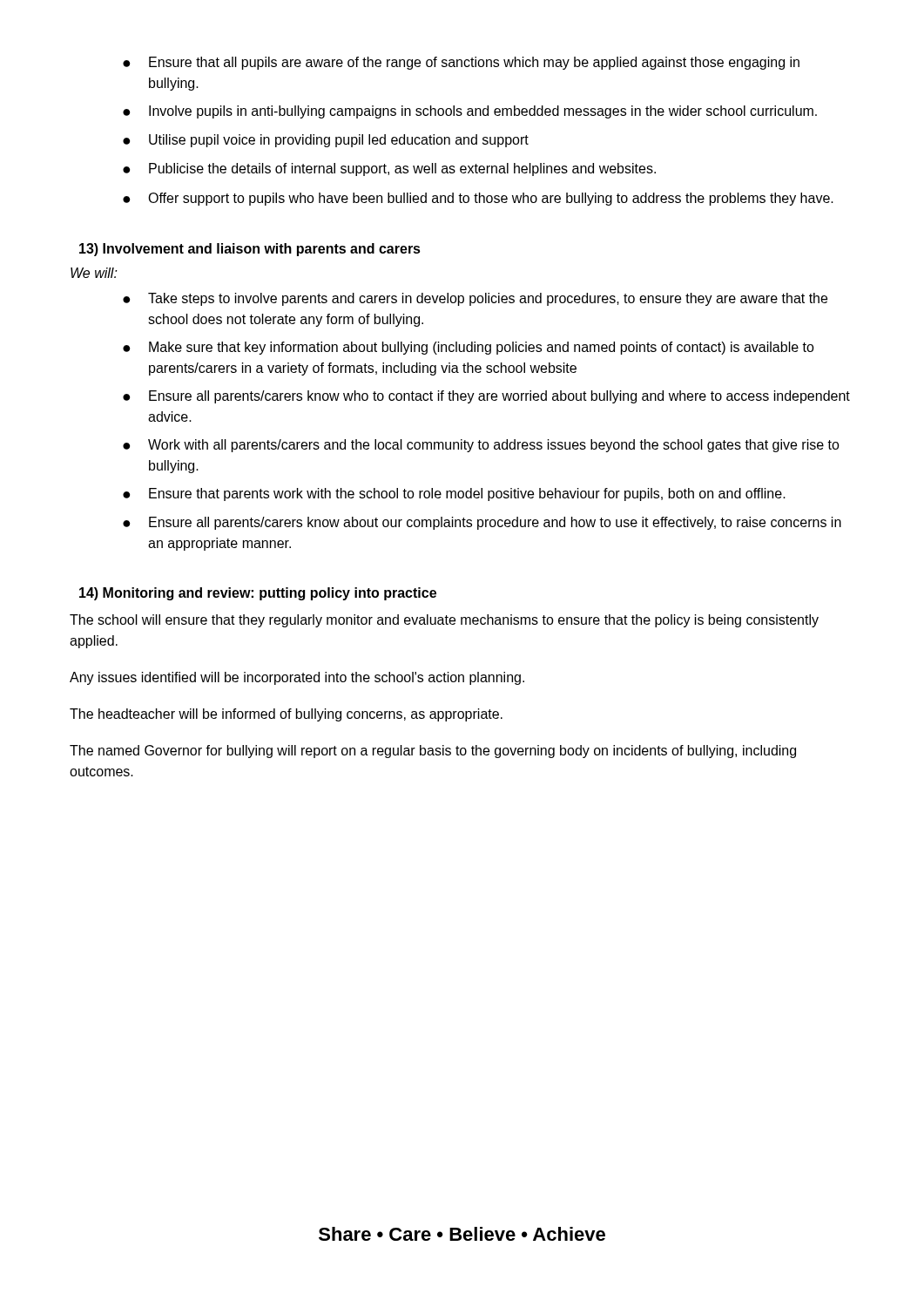924x1307 pixels.
Task: Find the block on this page that starts "● Ensure that all pupils are aware"
Action: 488,73
